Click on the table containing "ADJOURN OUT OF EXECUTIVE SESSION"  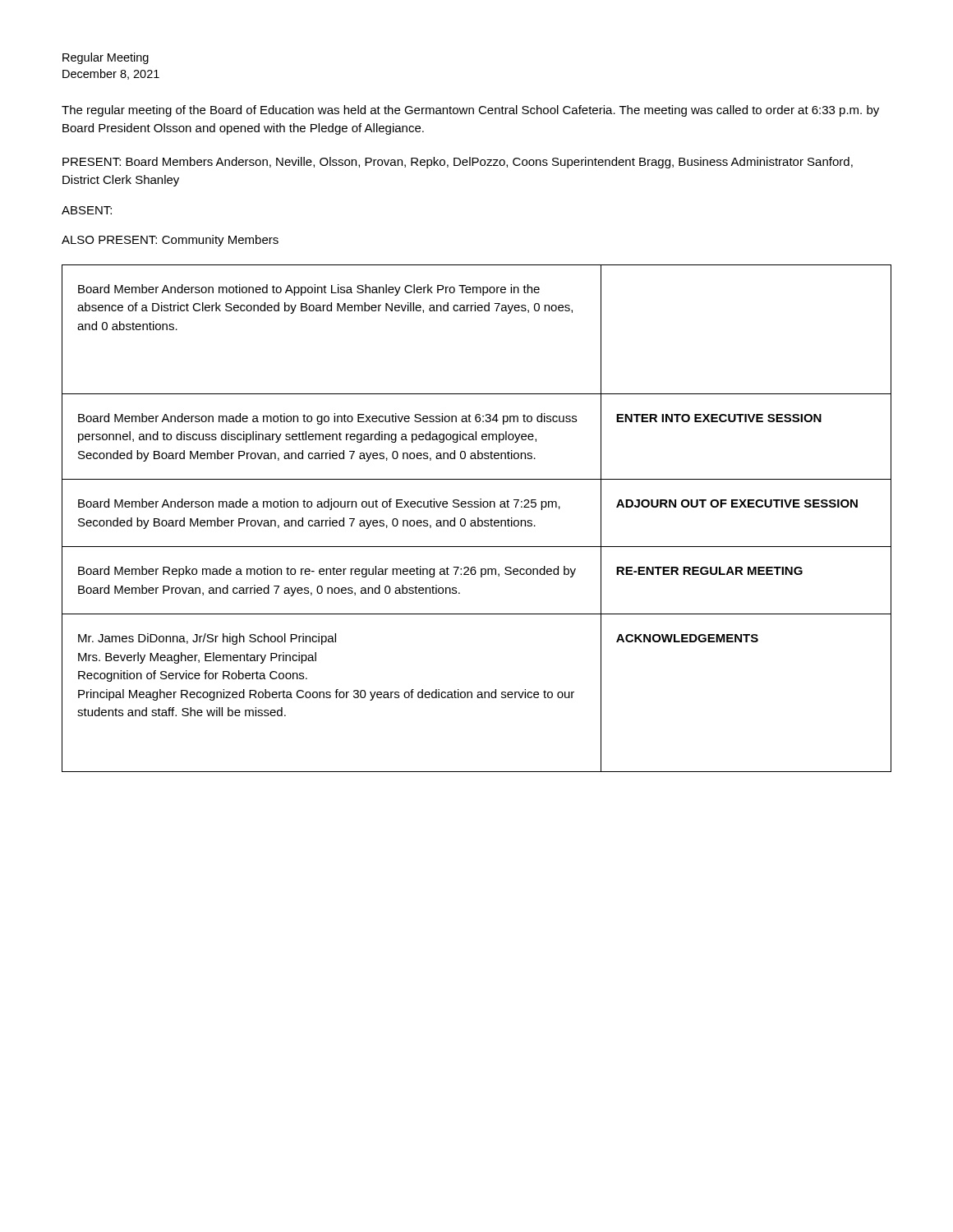[x=476, y=518]
